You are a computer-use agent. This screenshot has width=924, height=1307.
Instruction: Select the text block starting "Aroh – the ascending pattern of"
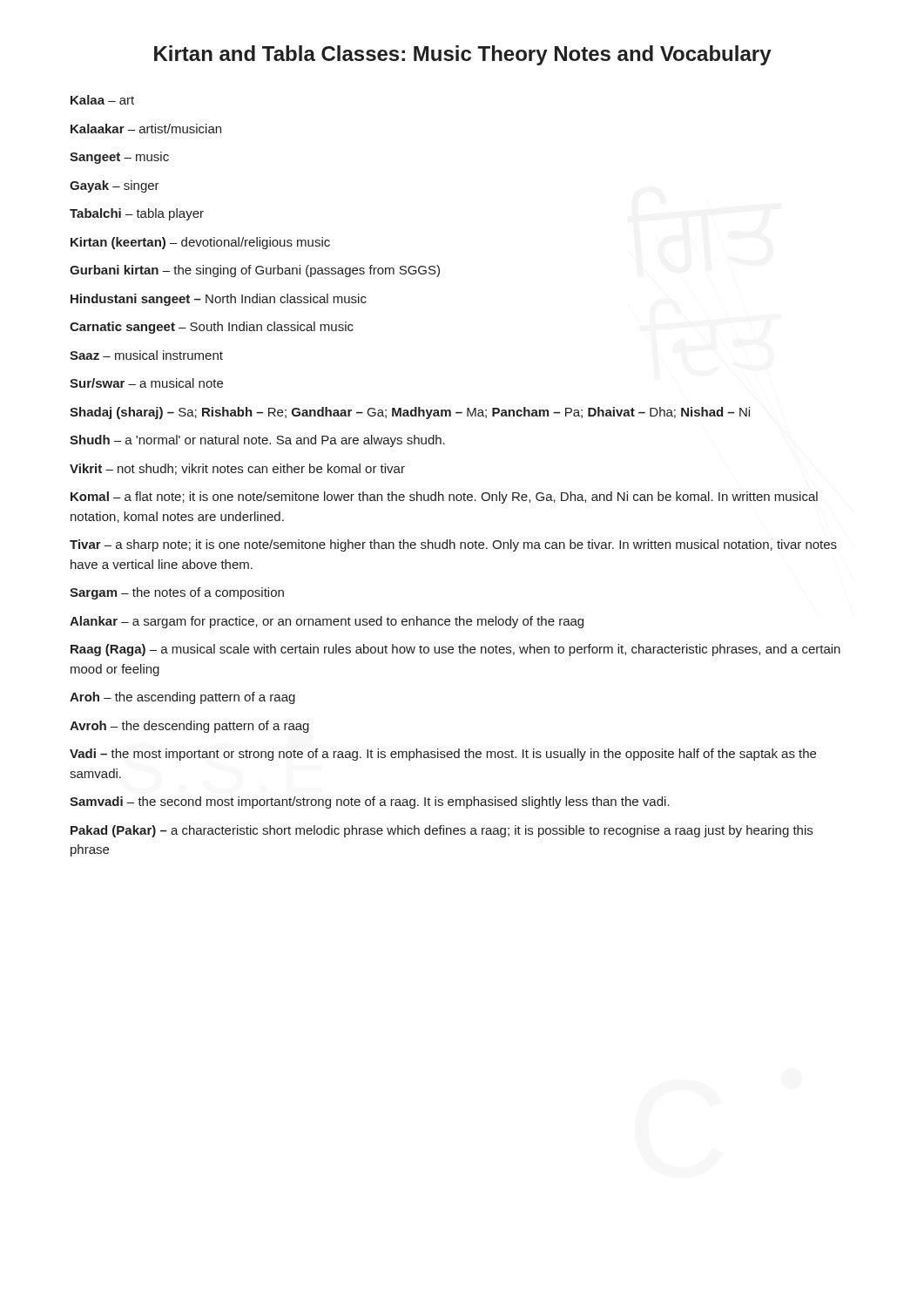point(183,697)
